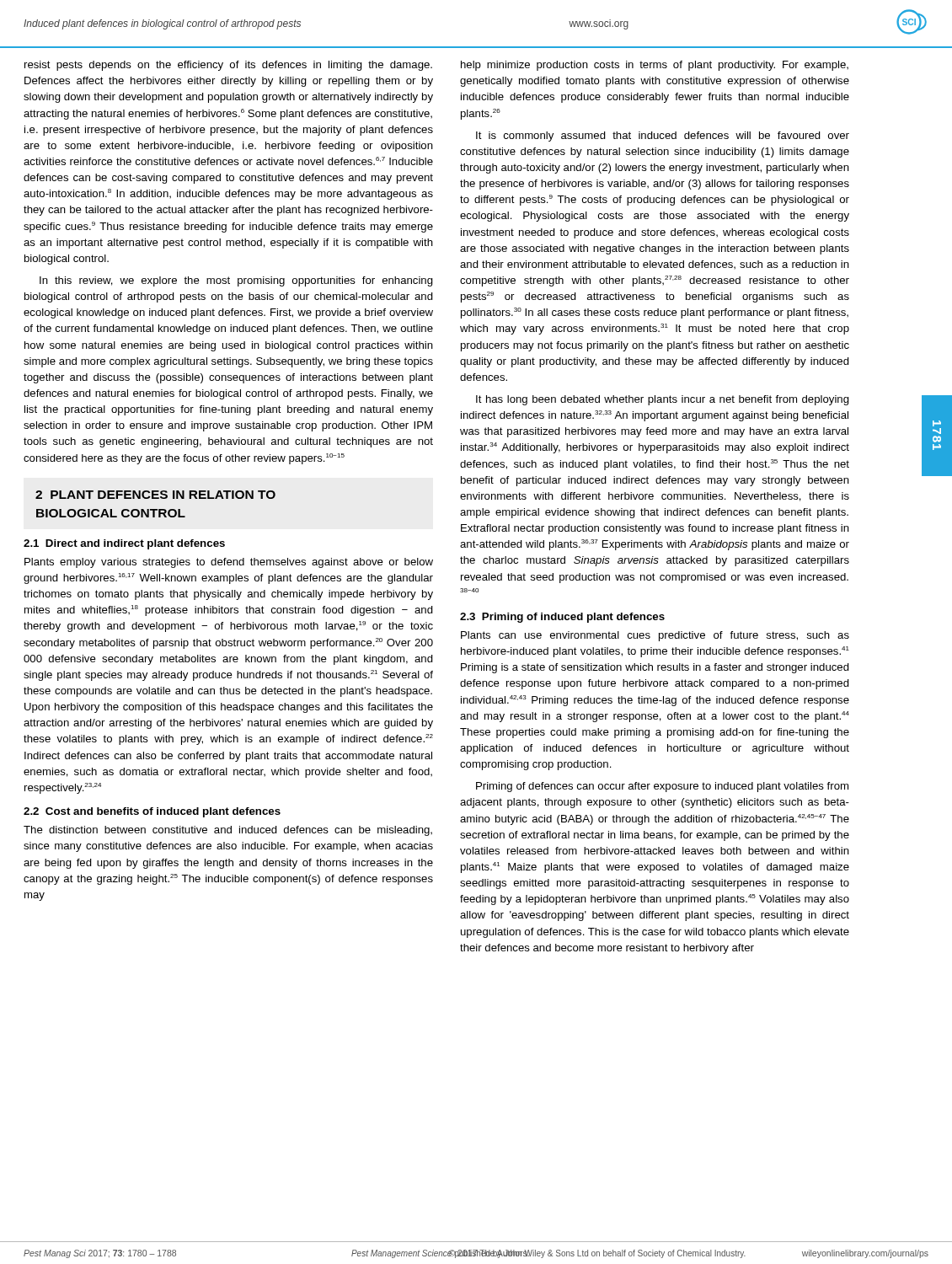952x1264 pixels.
Task: Click the passage that begins "Plants employ various strategies to"
Action: pos(228,674)
